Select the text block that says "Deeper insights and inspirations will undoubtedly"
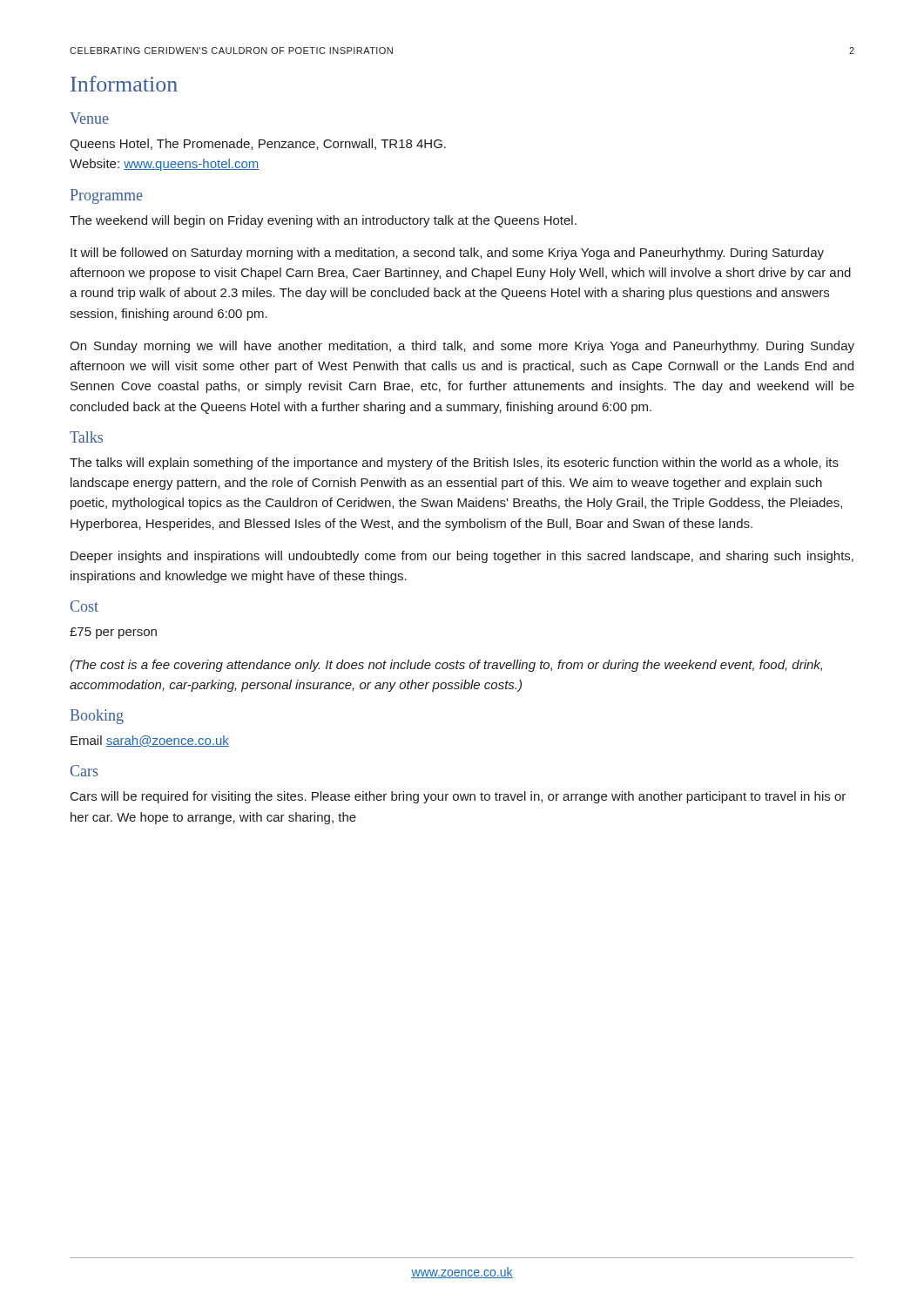 pyautogui.click(x=462, y=565)
